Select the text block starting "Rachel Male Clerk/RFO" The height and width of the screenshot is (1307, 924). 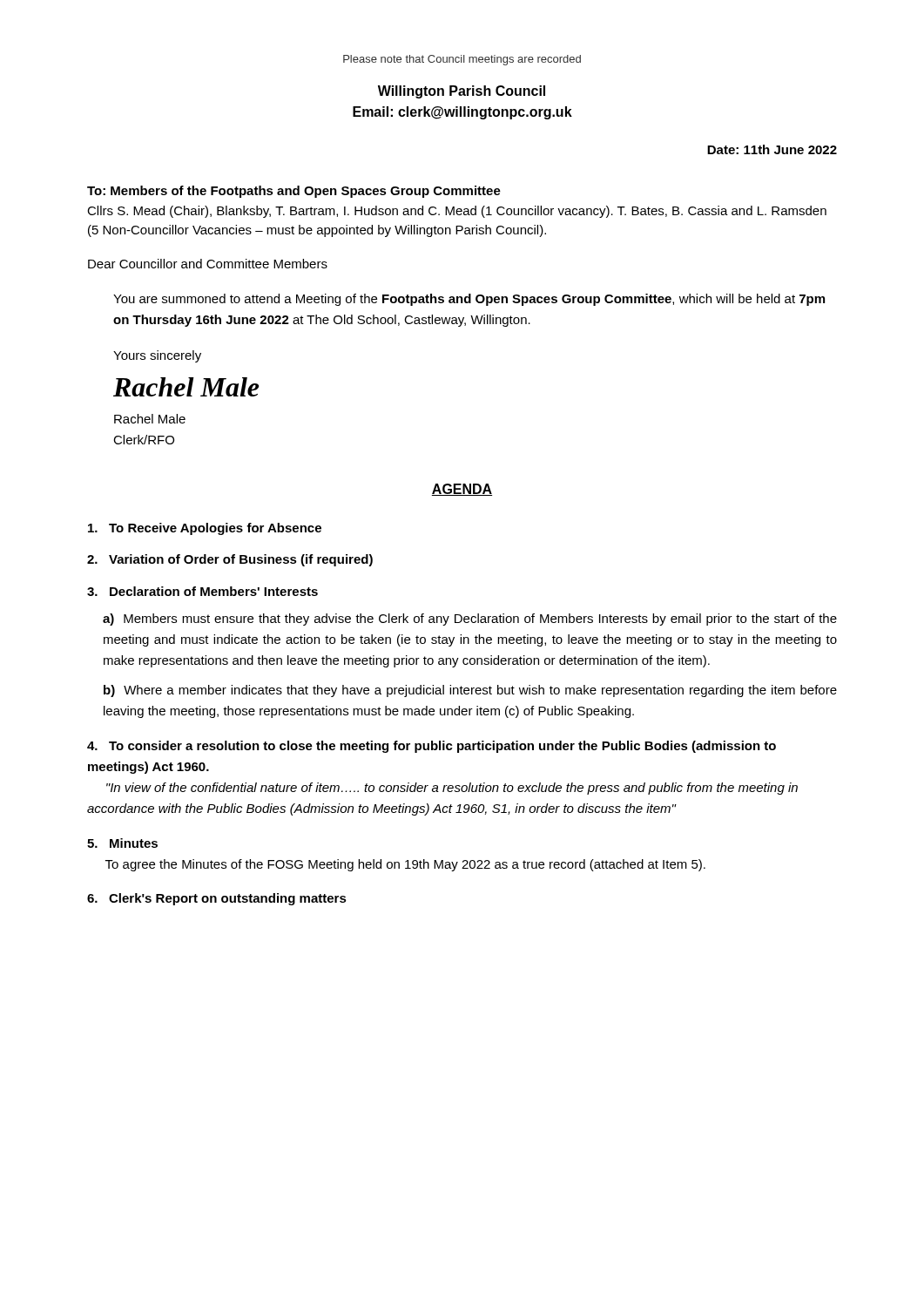coord(150,429)
